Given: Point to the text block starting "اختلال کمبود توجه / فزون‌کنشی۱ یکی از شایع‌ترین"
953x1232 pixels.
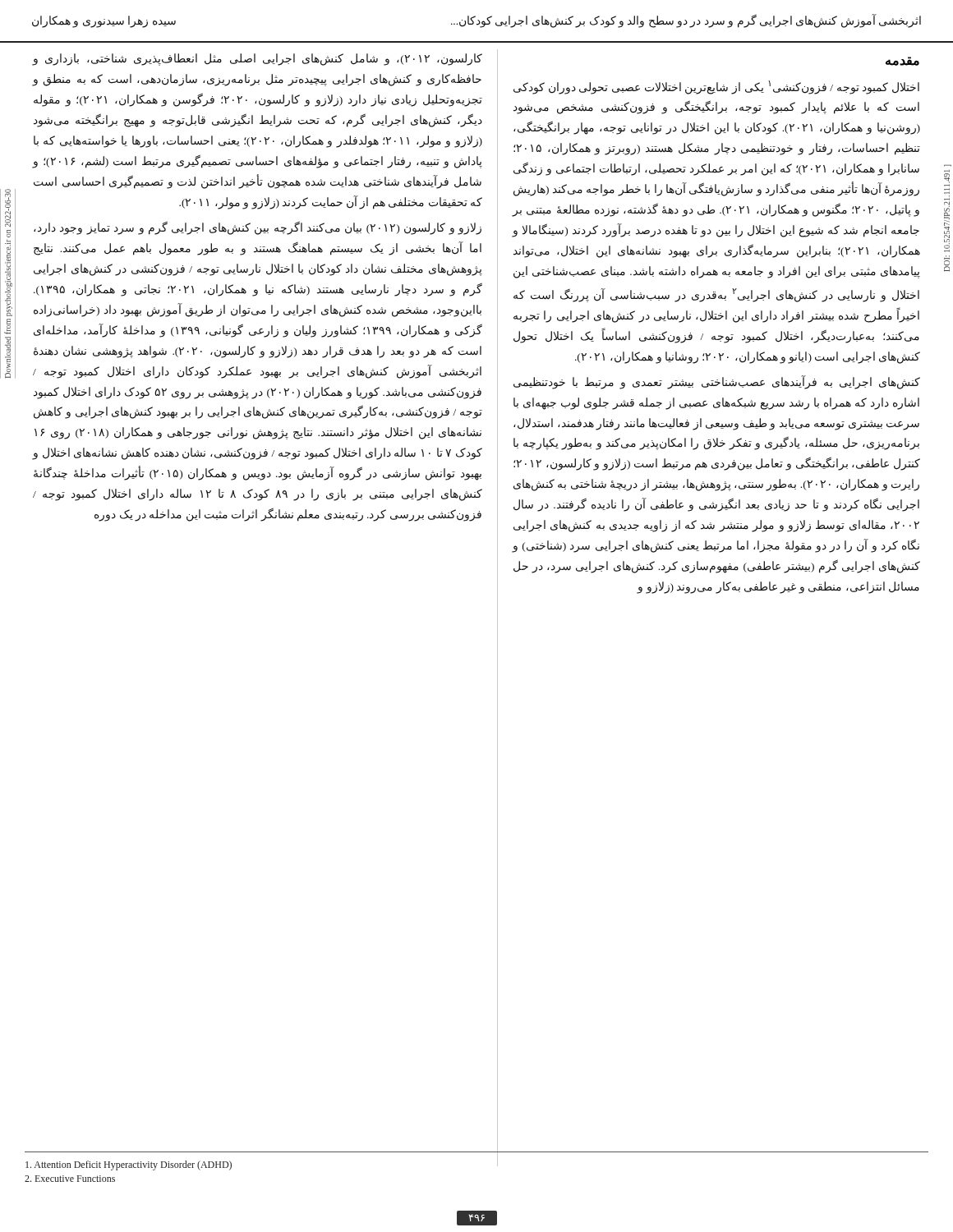Looking at the screenshot, I should click(x=716, y=221).
